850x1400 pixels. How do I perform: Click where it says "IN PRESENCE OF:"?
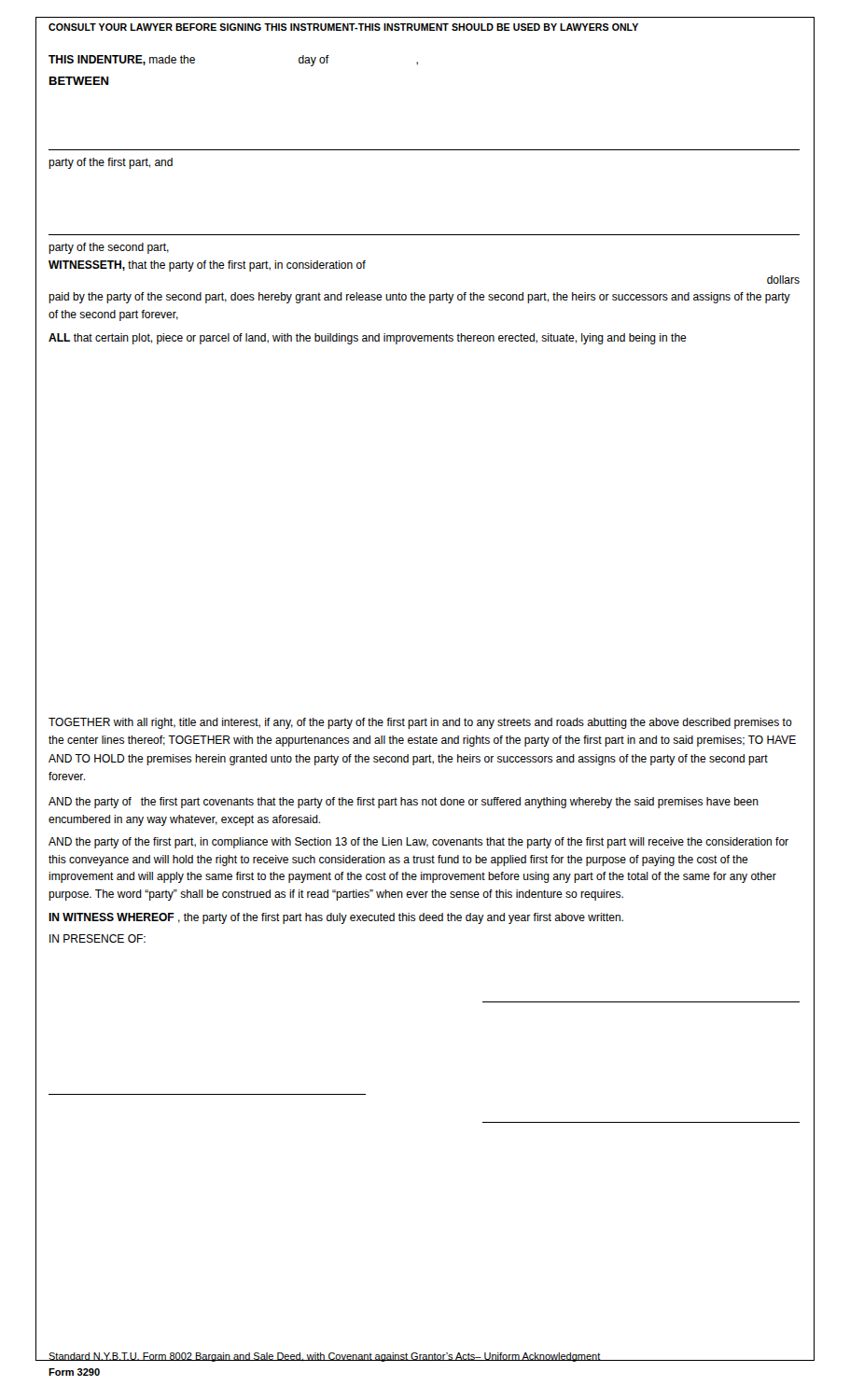click(97, 939)
